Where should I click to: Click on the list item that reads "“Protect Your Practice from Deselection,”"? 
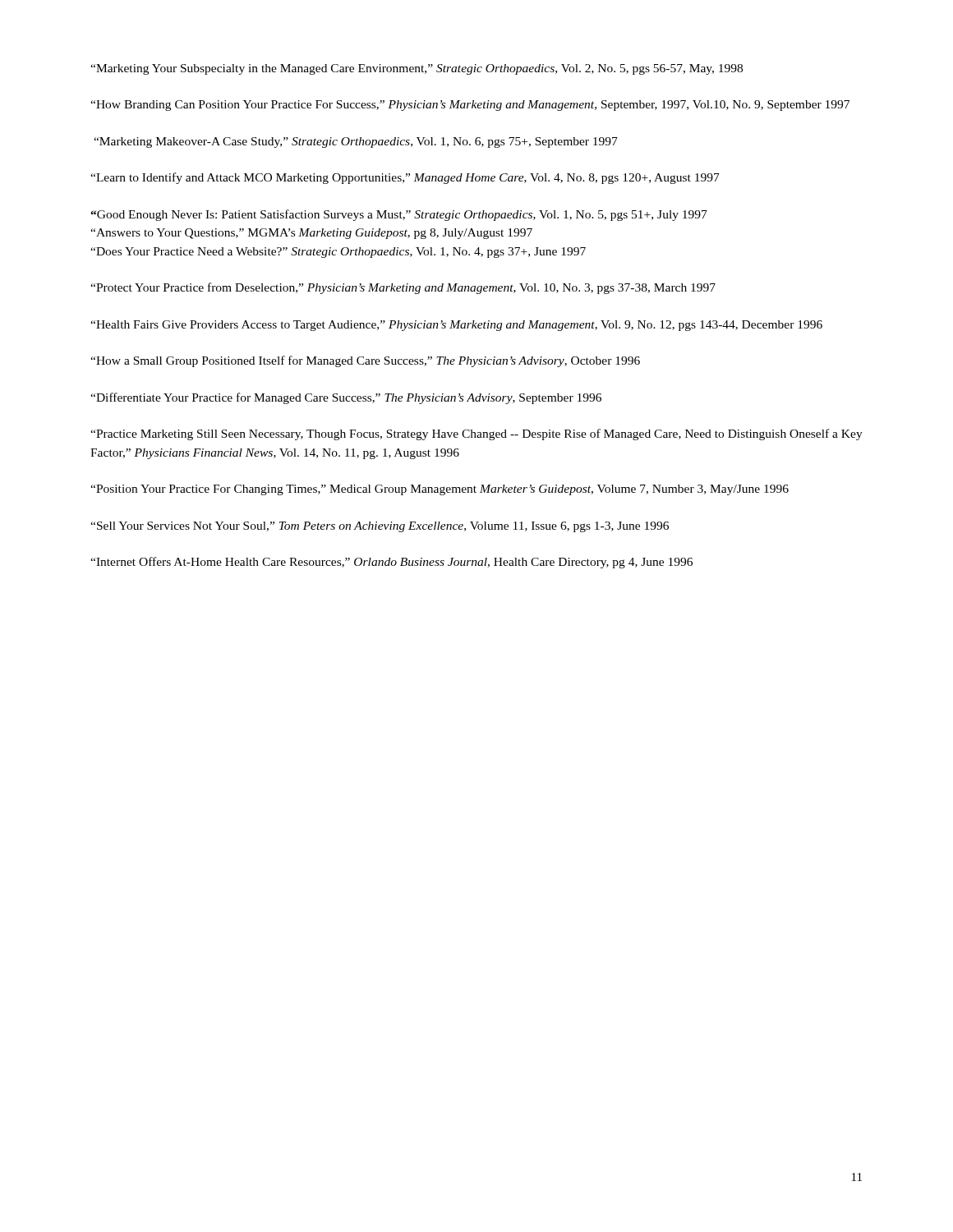pos(403,287)
